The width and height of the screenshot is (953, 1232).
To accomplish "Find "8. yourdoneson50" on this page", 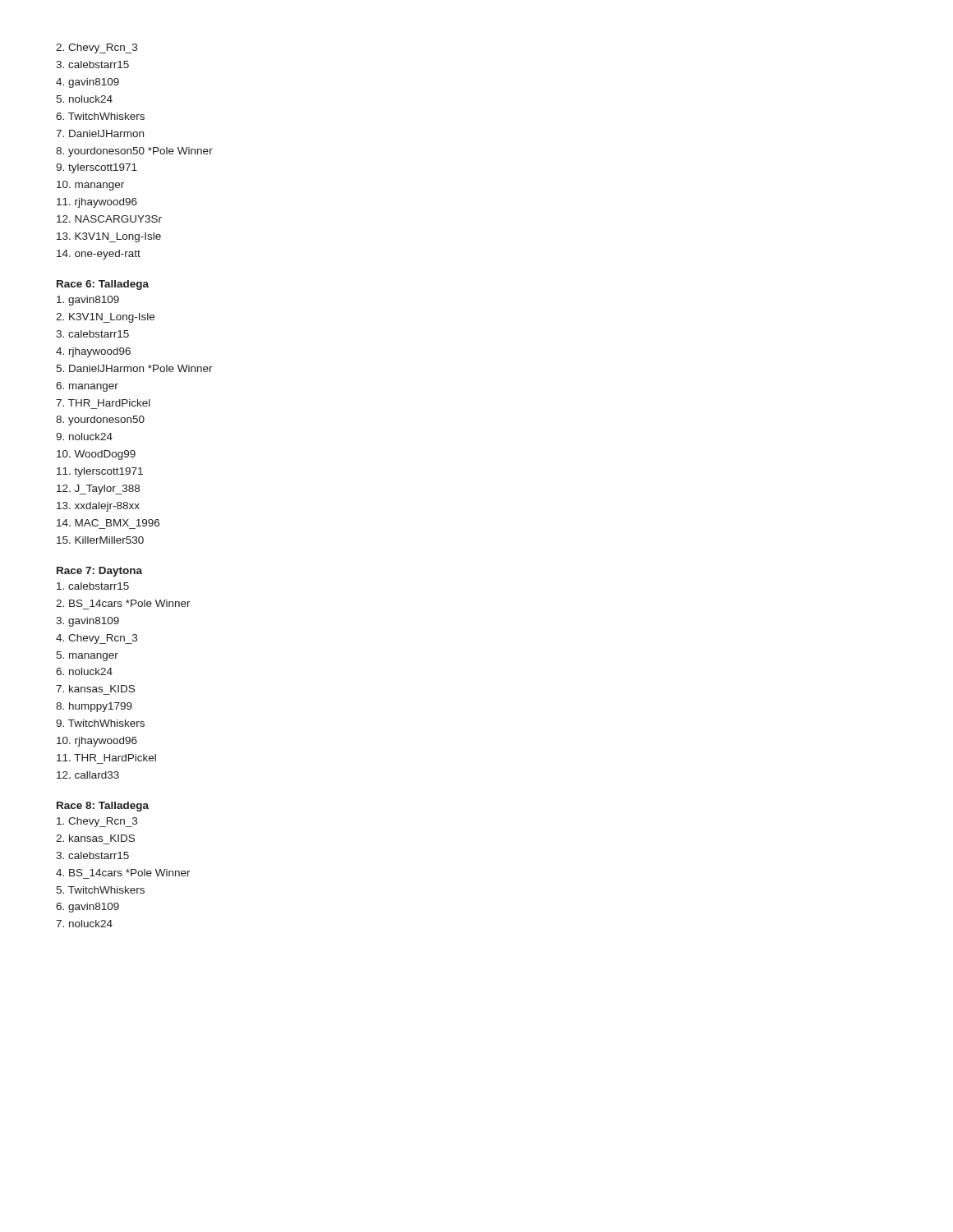I will click(x=100, y=420).
